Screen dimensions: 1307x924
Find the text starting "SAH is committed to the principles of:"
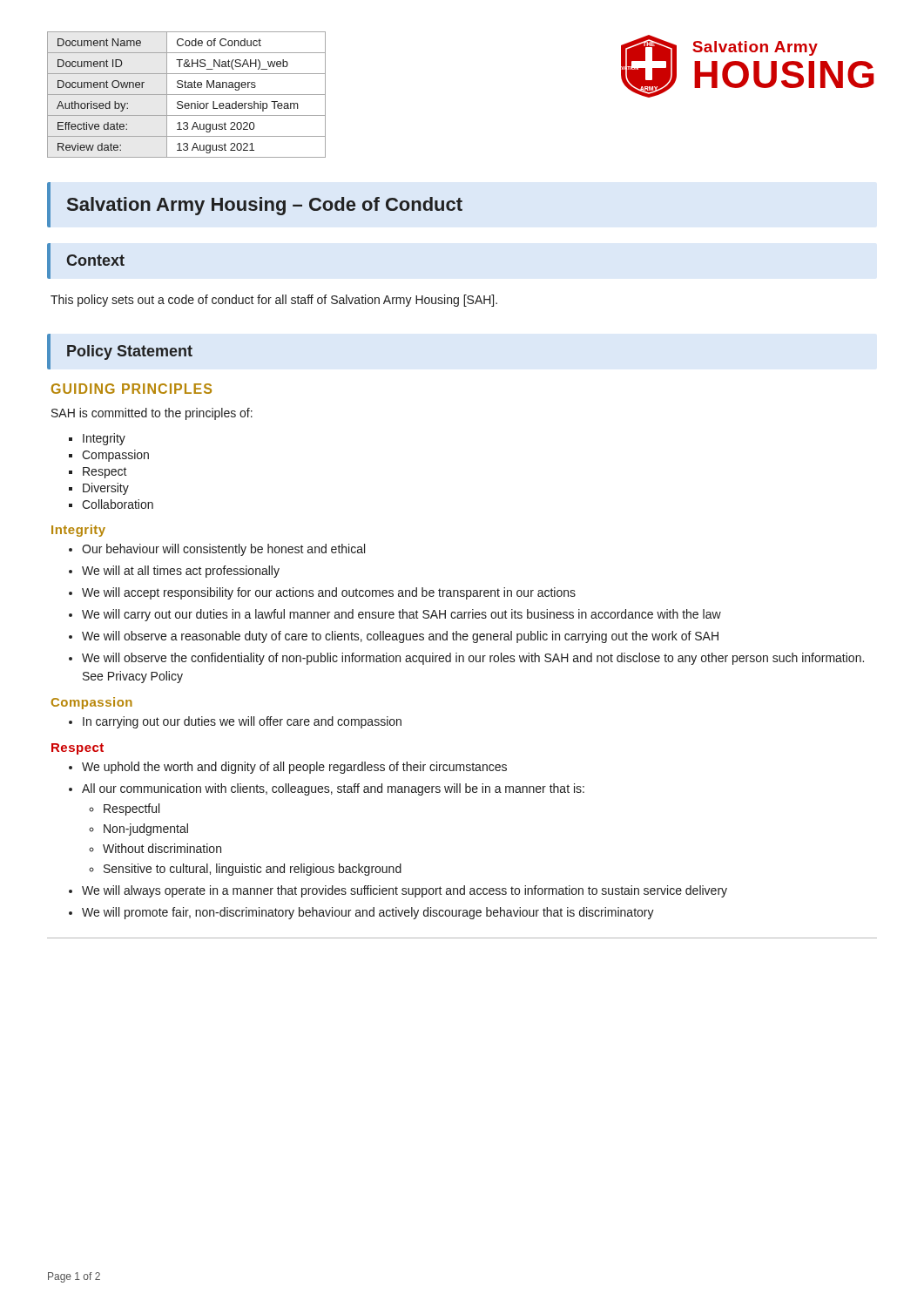pyautogui.click(x=152, y=413)
